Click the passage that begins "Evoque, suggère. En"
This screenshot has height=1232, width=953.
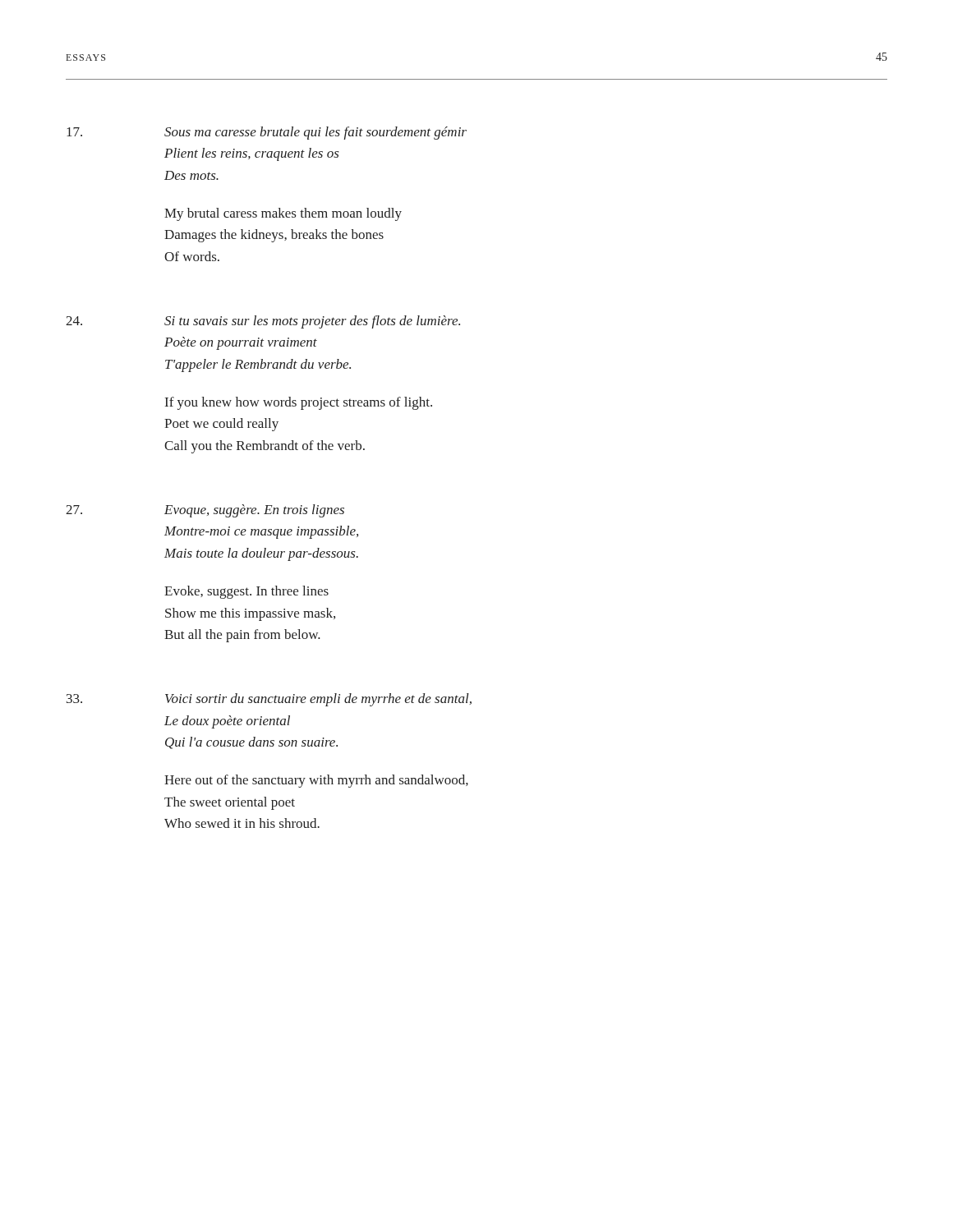254,511
